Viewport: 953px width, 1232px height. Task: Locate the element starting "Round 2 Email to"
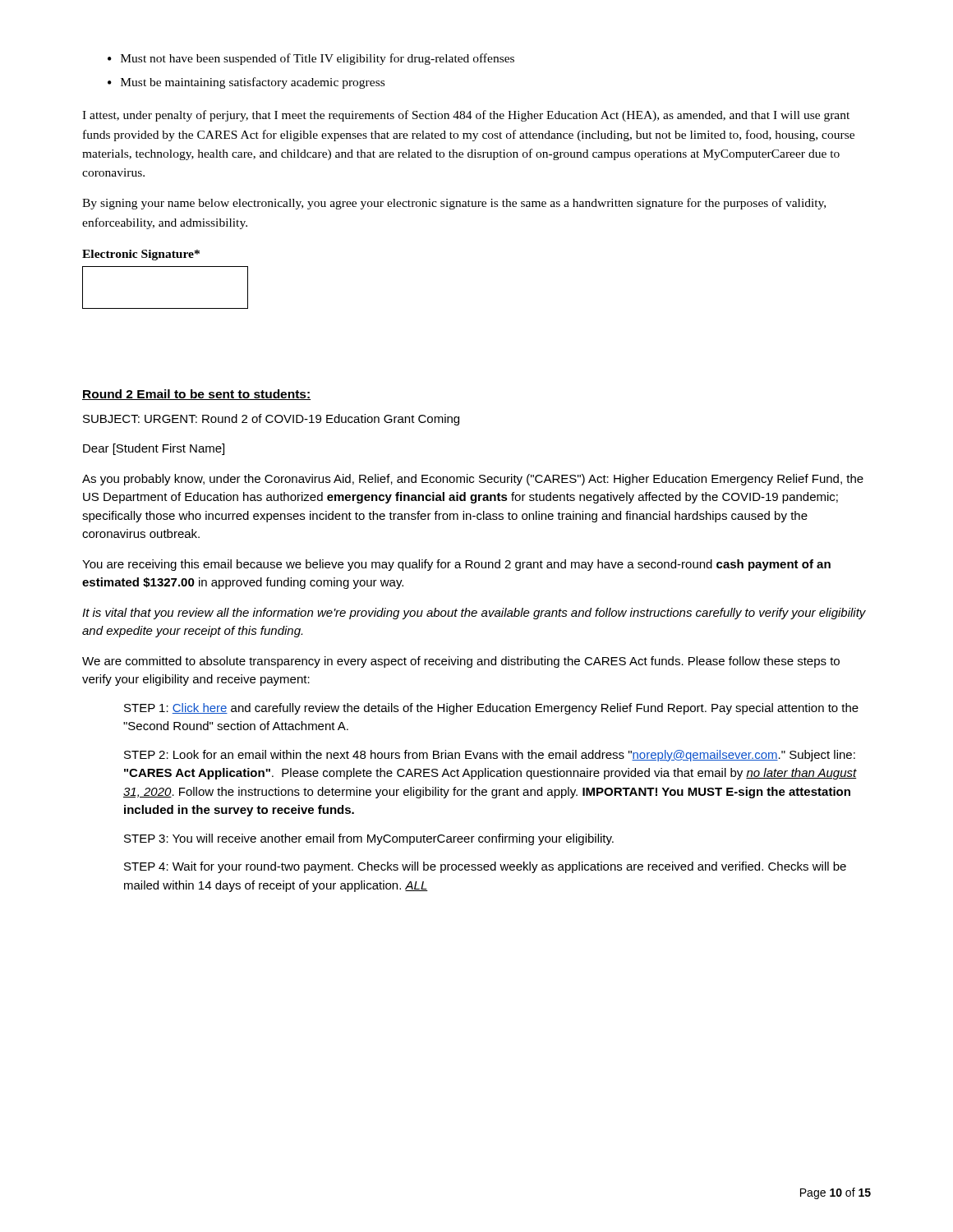click(x=196, y=394)
